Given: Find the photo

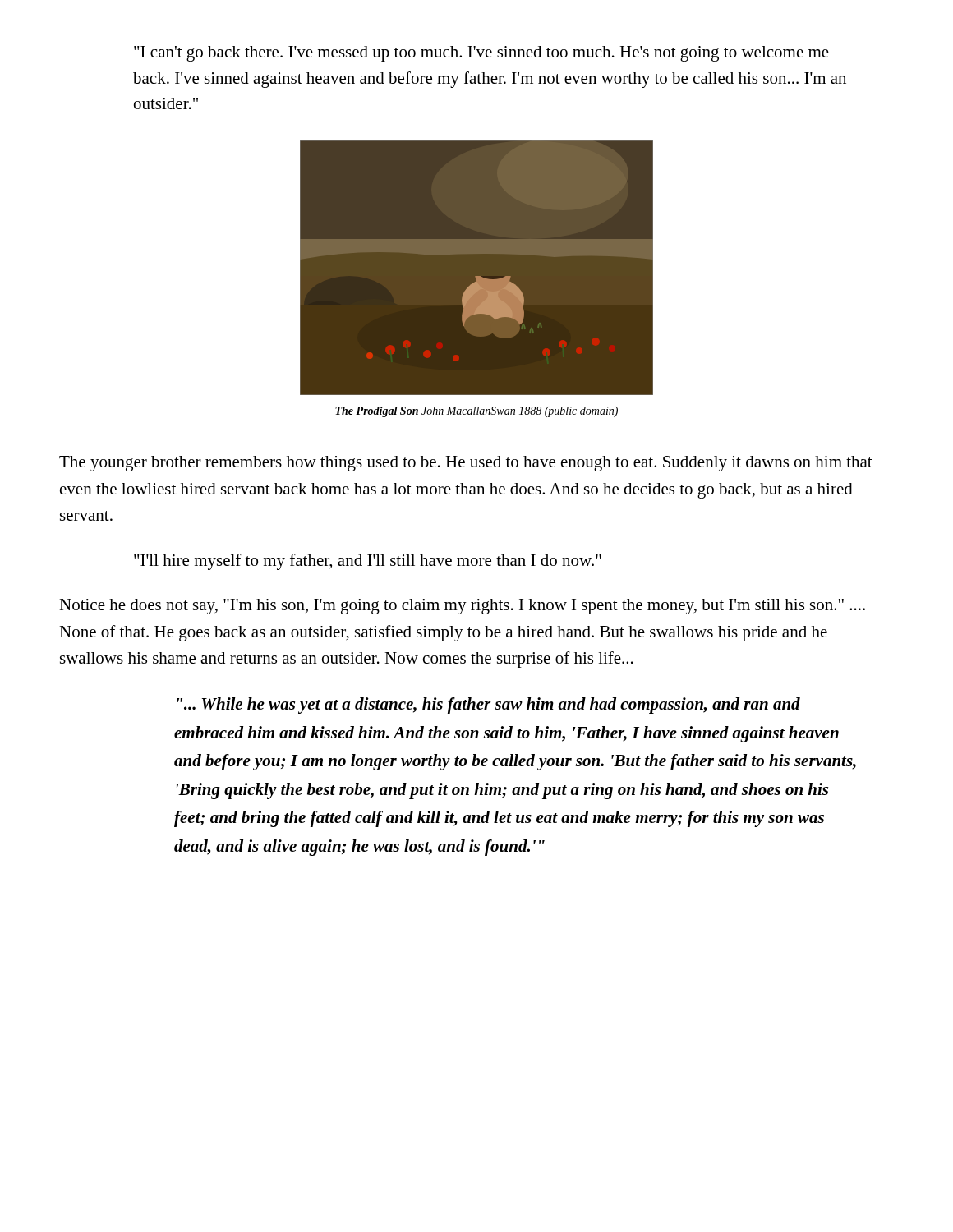Looking at the screenshot, I should (476, 269).
